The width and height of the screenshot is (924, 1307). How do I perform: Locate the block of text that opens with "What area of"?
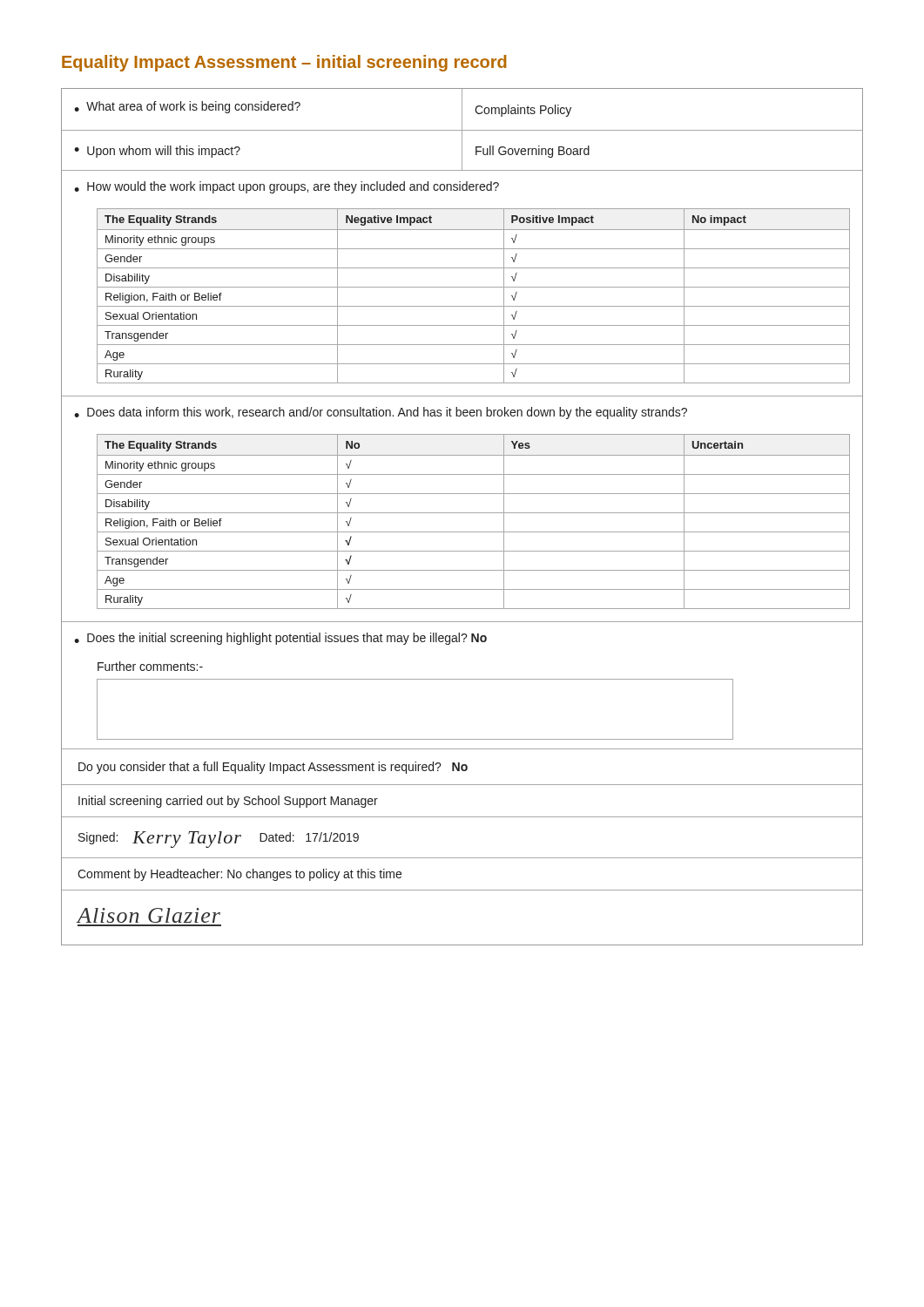[194, 106]
